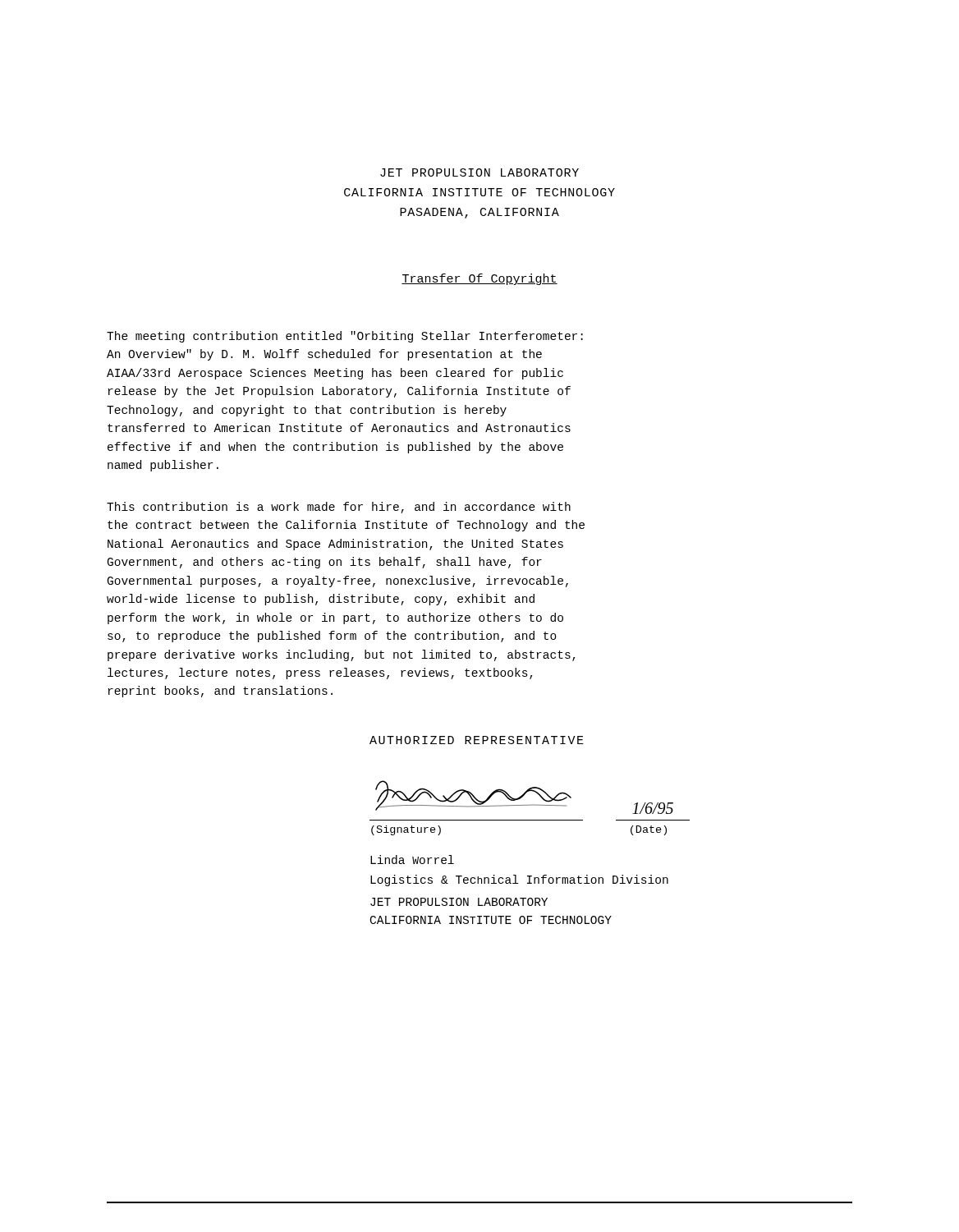Locate the text "Linda Worrel"
This screenshot has height=1232, width=959.
[x=412, y=861]
